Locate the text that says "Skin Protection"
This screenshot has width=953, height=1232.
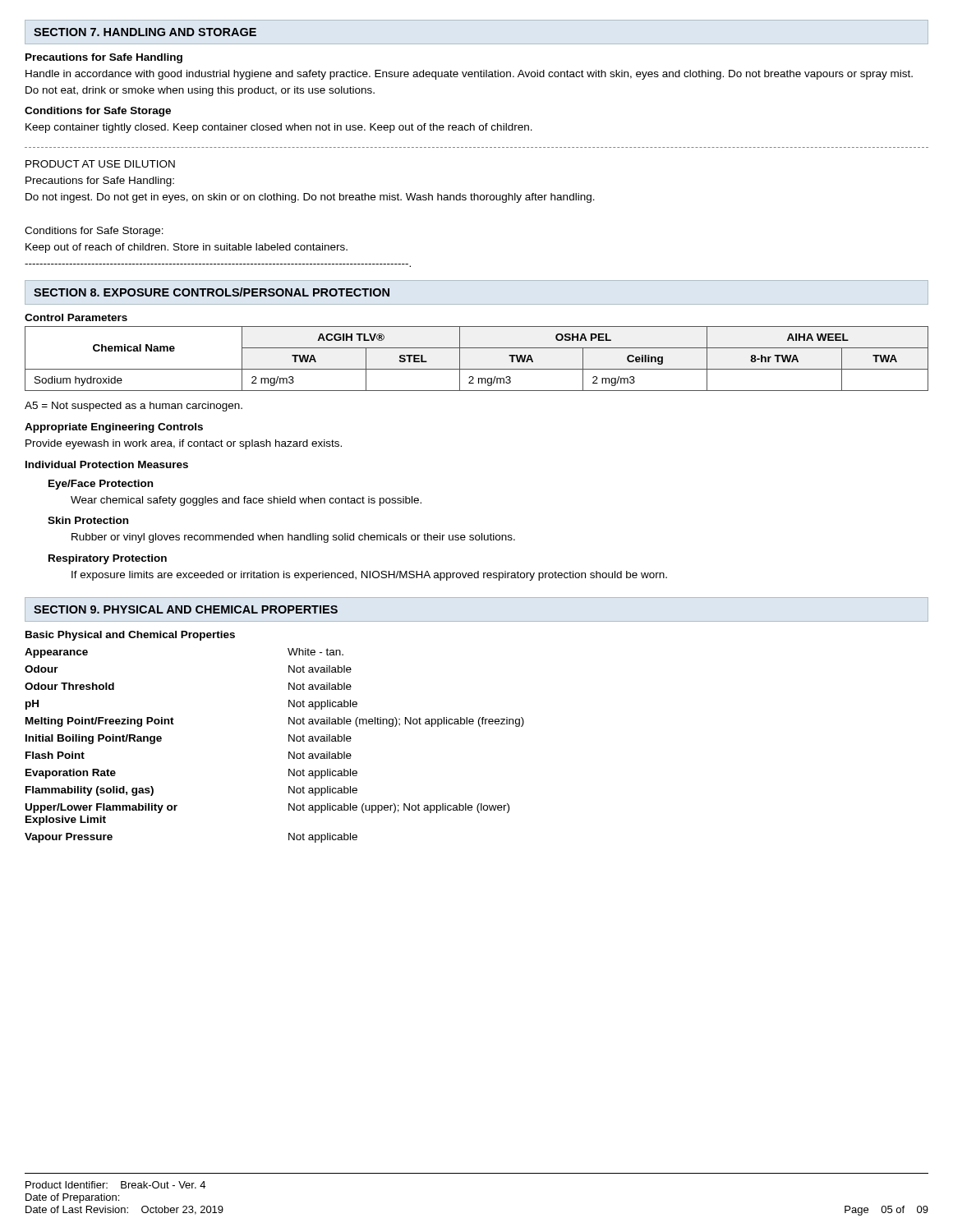coord(88,520)
